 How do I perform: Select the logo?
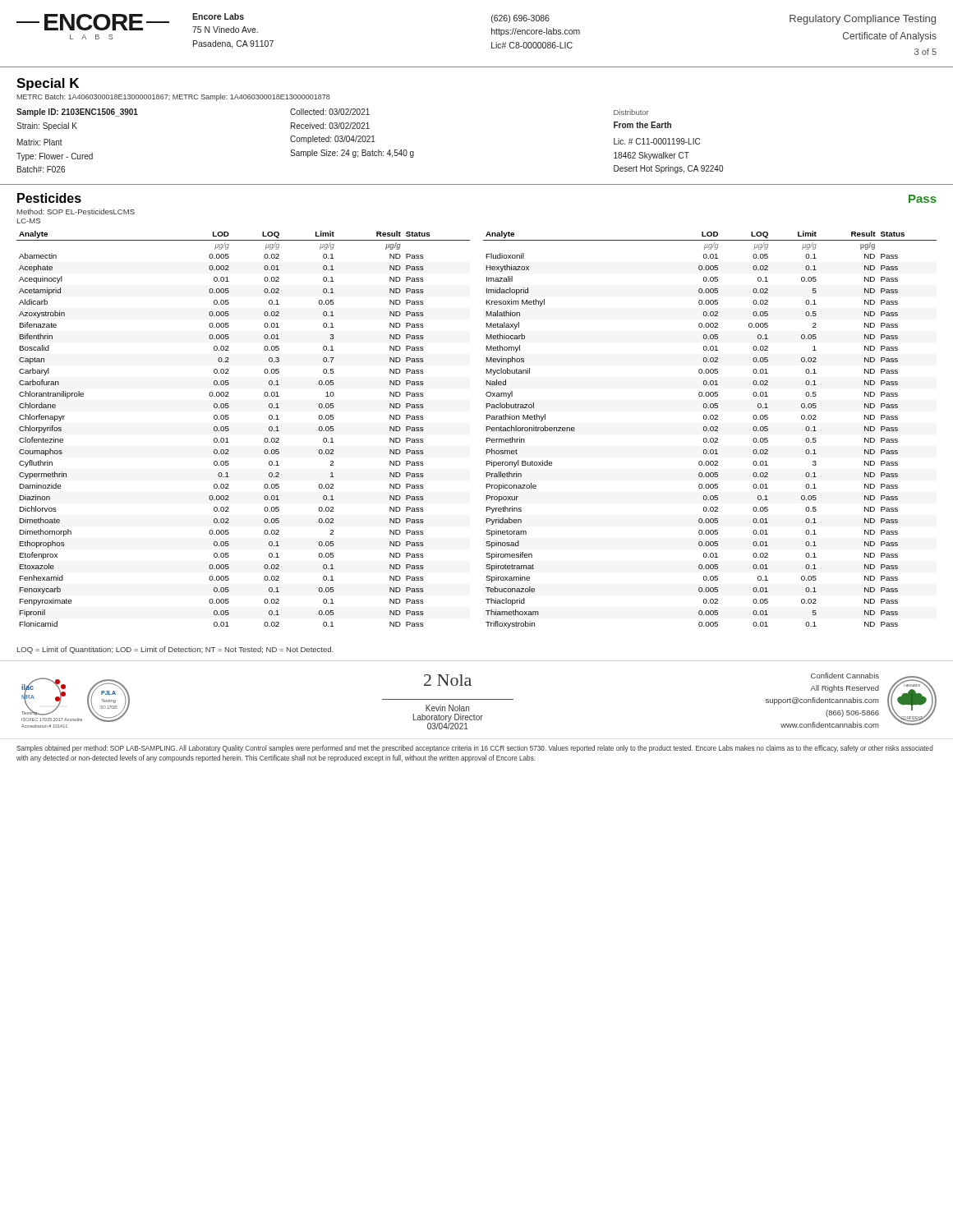click(73, 700)
